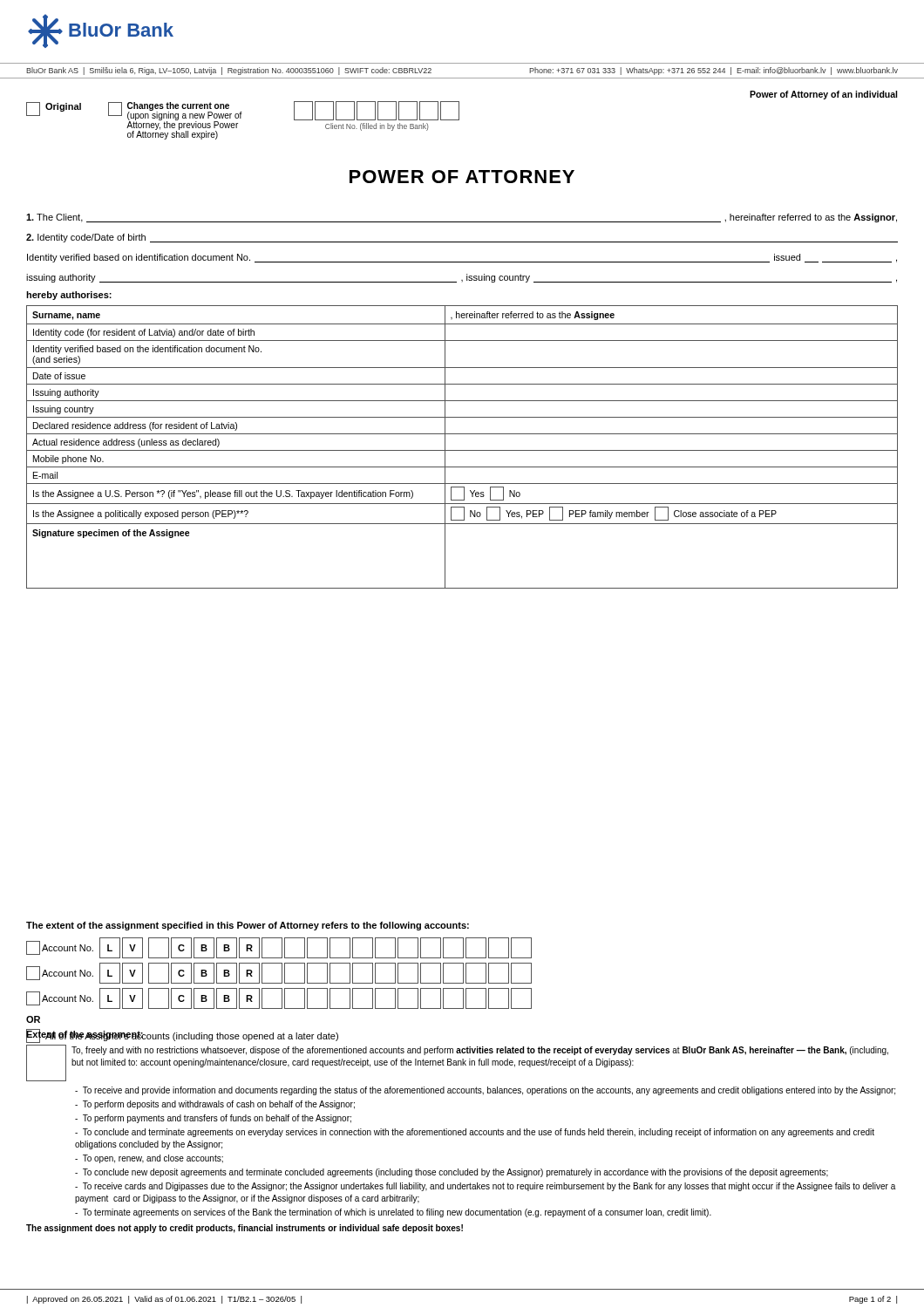The height and width of the screenshot is (1308, 924).
Task: Select the element starting "The Client, , hereinafter referred to as the"
Action: click(x=462, y=216)
